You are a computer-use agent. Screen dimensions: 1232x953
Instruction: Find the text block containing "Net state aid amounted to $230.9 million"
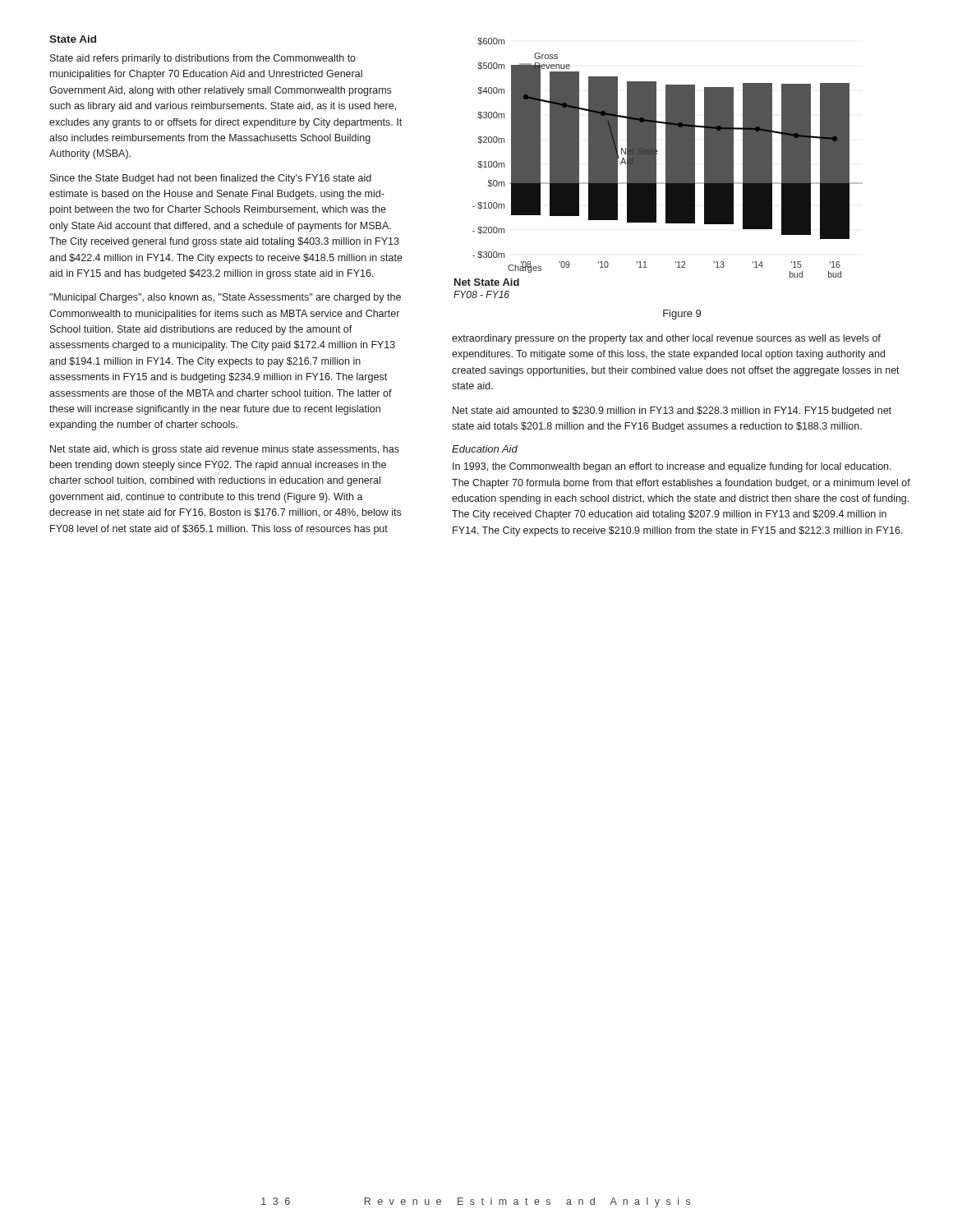click(x=672, y=418)
